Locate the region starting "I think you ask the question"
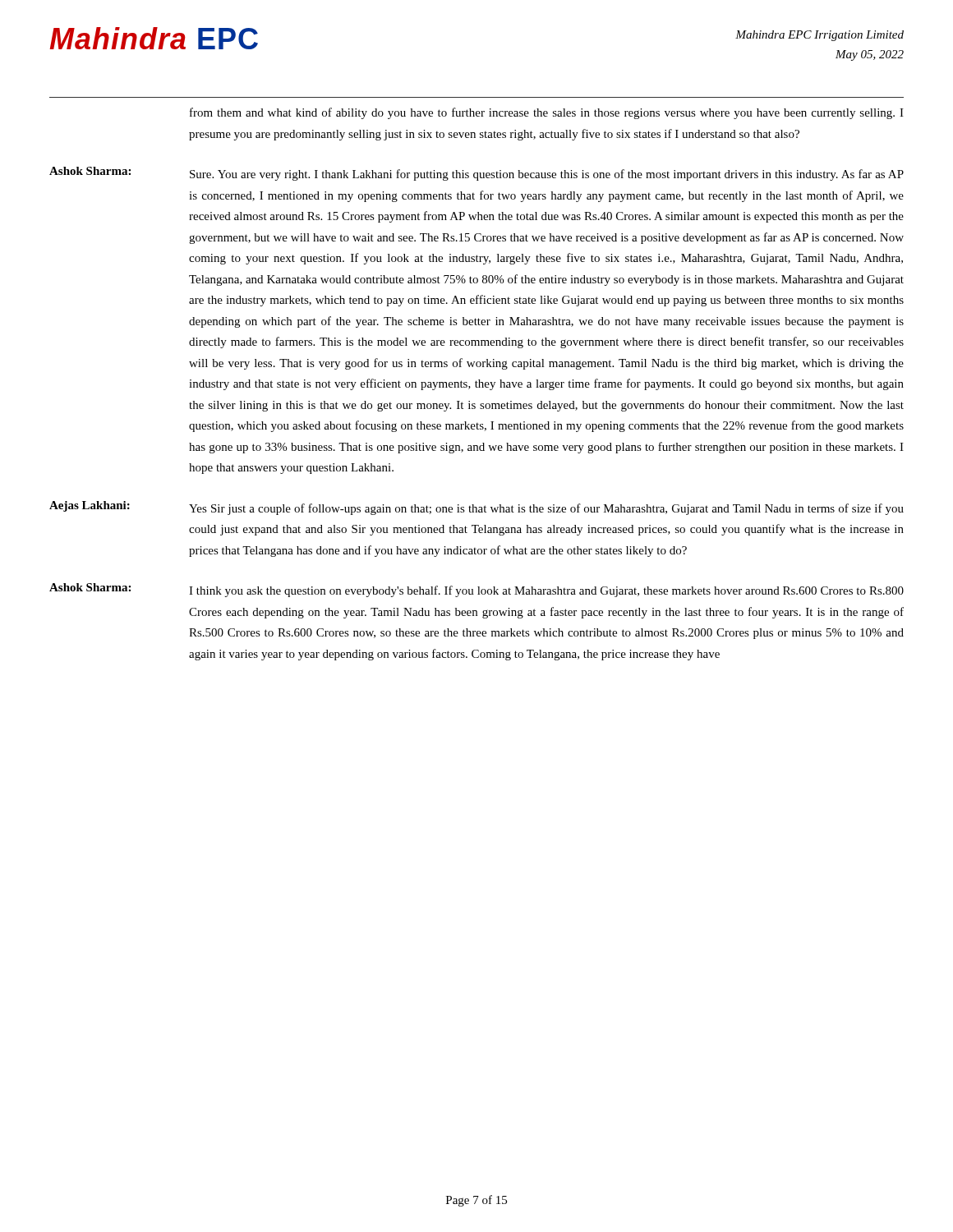 [546, 622]
